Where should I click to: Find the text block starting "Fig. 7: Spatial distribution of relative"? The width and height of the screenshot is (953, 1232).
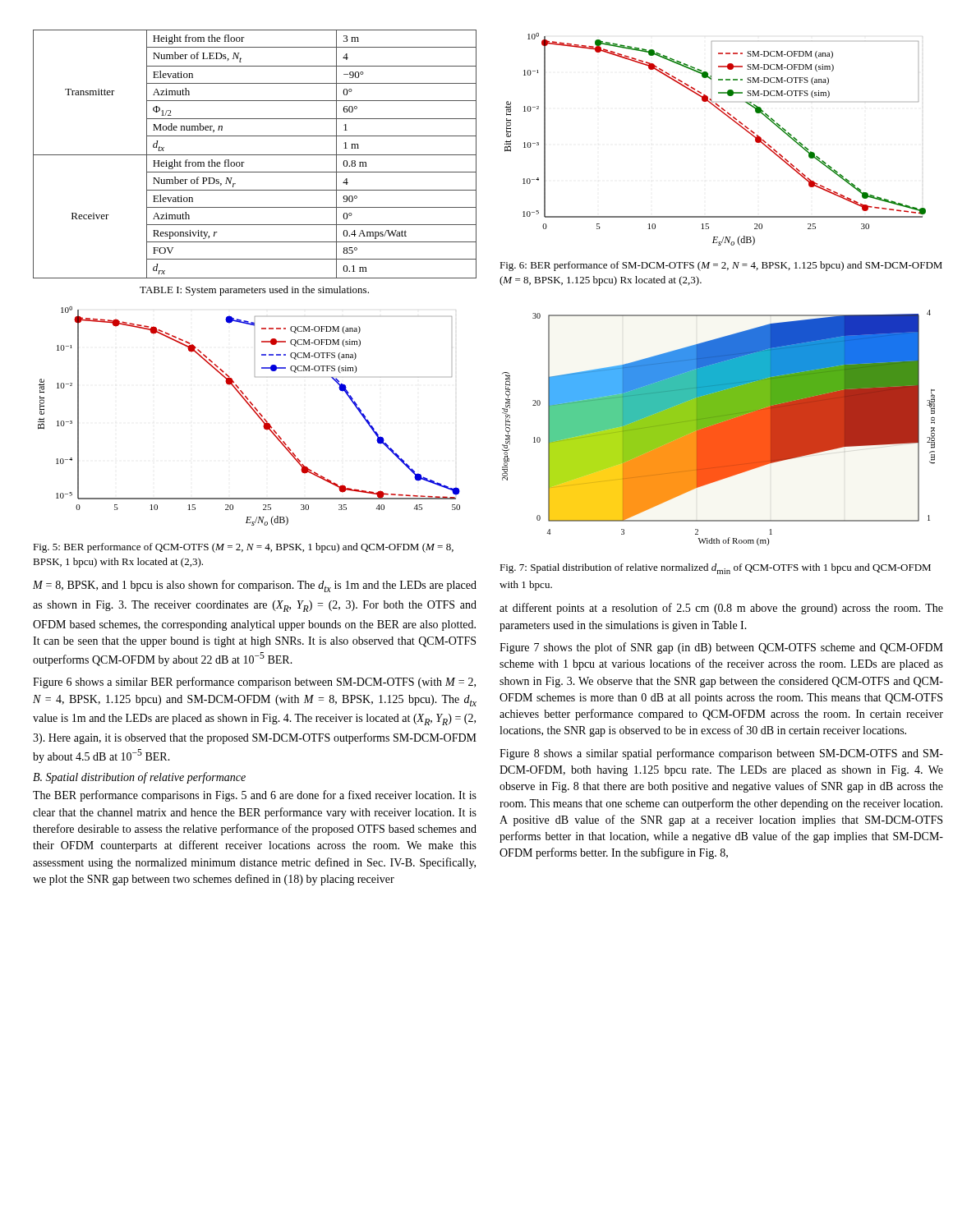tap(715, 576)
